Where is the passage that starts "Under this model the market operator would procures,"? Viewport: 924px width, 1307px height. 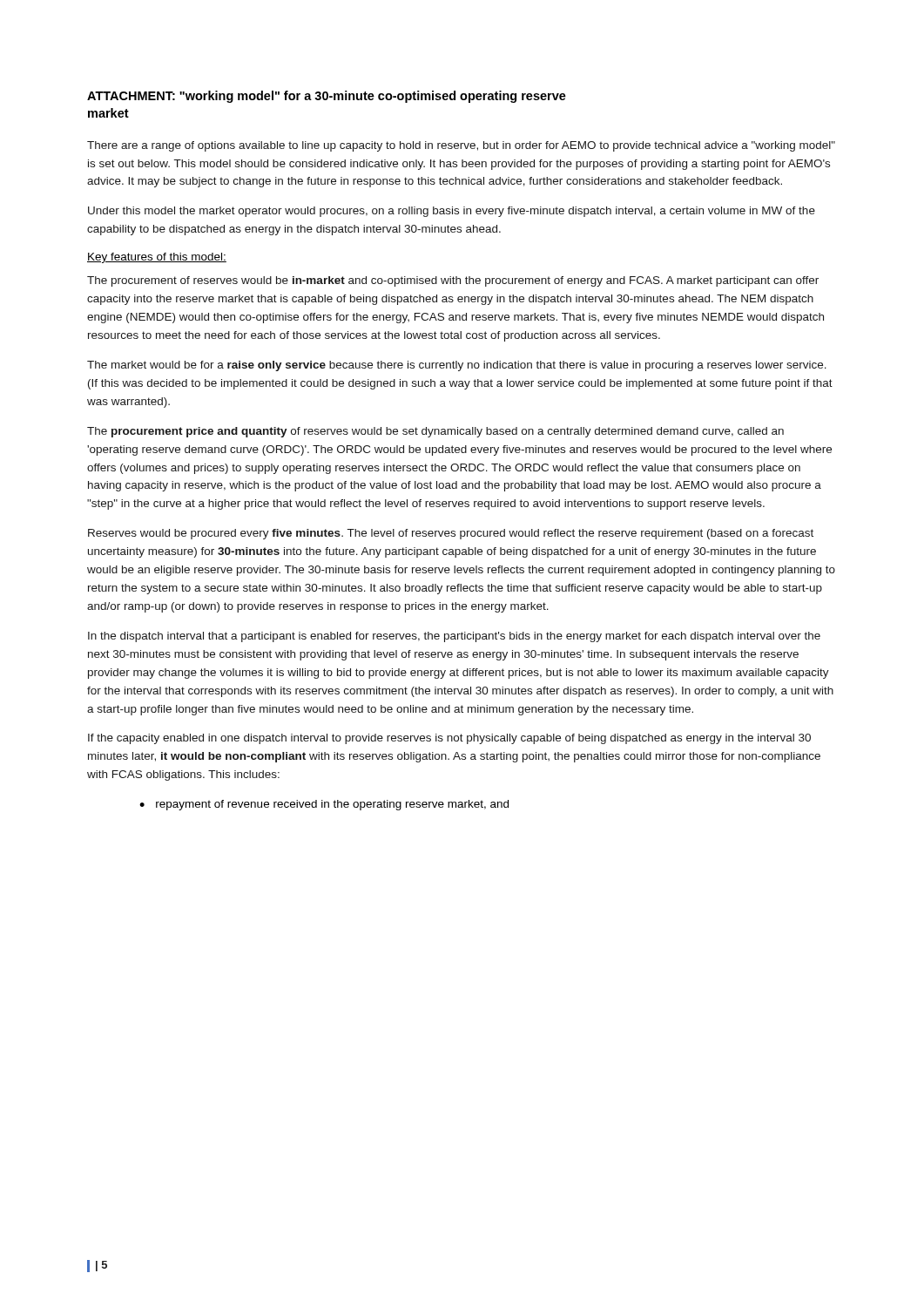[451, 220]
